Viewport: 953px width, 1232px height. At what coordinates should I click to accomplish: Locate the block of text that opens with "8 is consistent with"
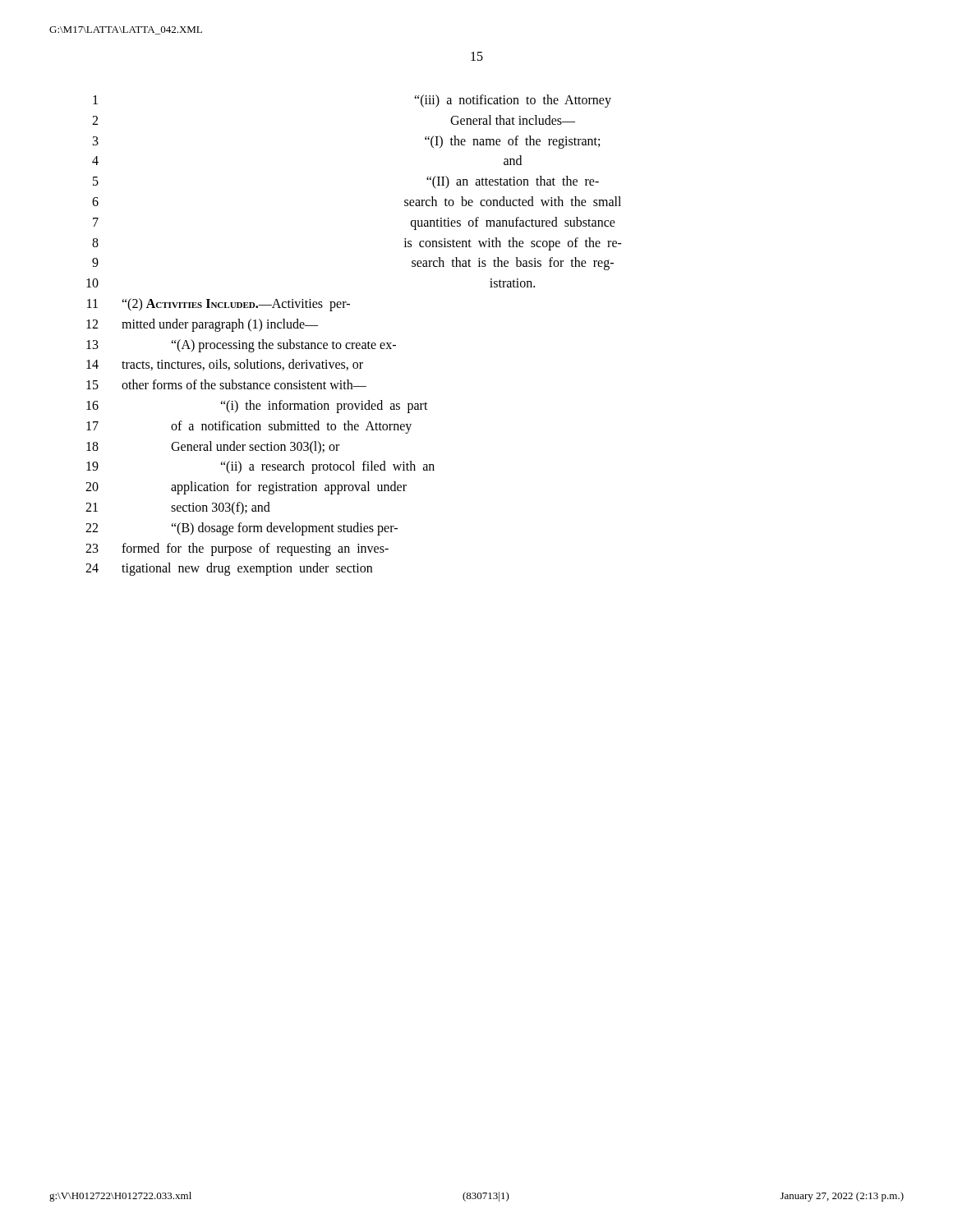(476, 243)
